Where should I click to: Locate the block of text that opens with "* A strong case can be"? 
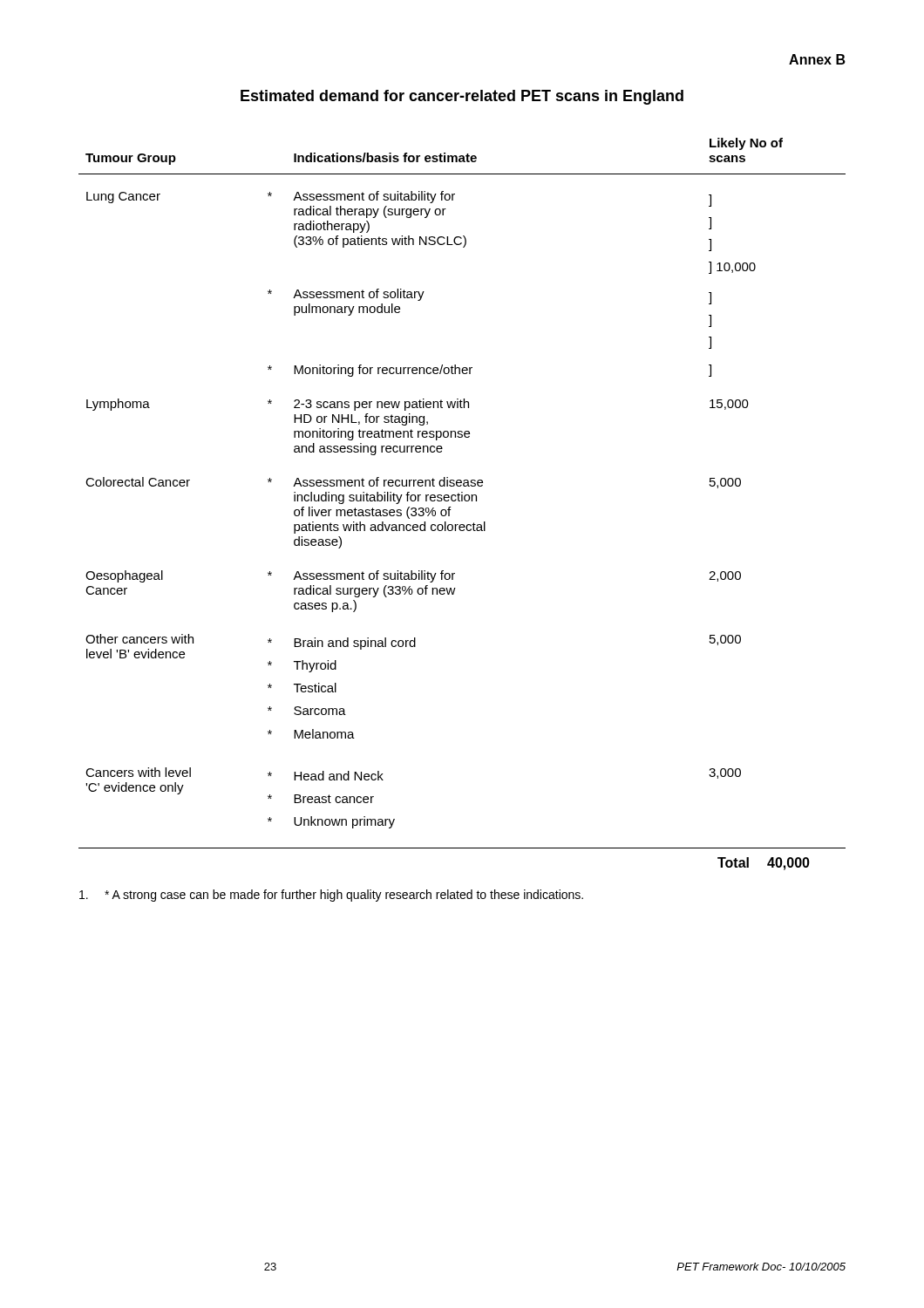coord(462,895)
